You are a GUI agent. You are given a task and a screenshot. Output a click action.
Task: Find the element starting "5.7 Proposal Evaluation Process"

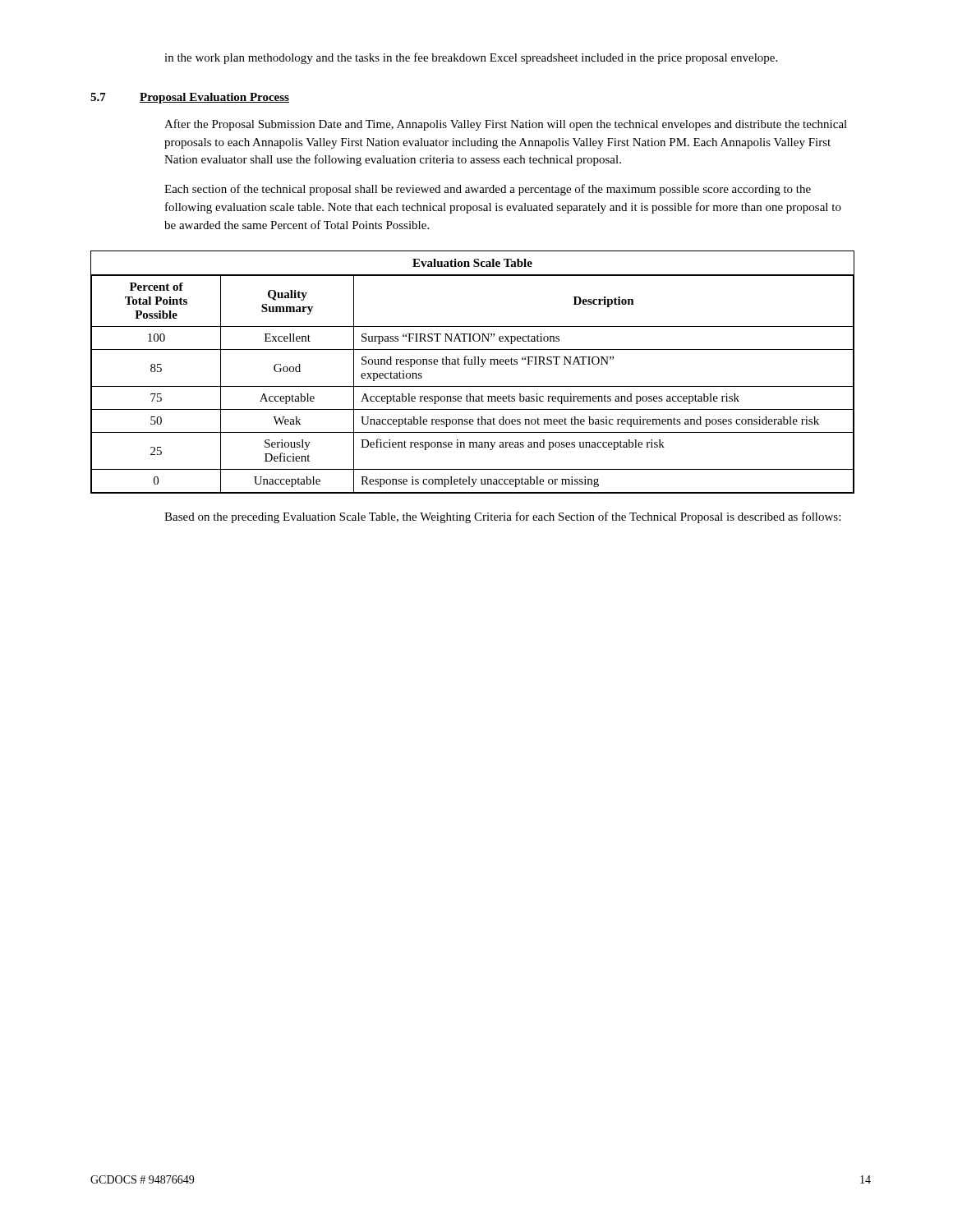tap(190, 97)
